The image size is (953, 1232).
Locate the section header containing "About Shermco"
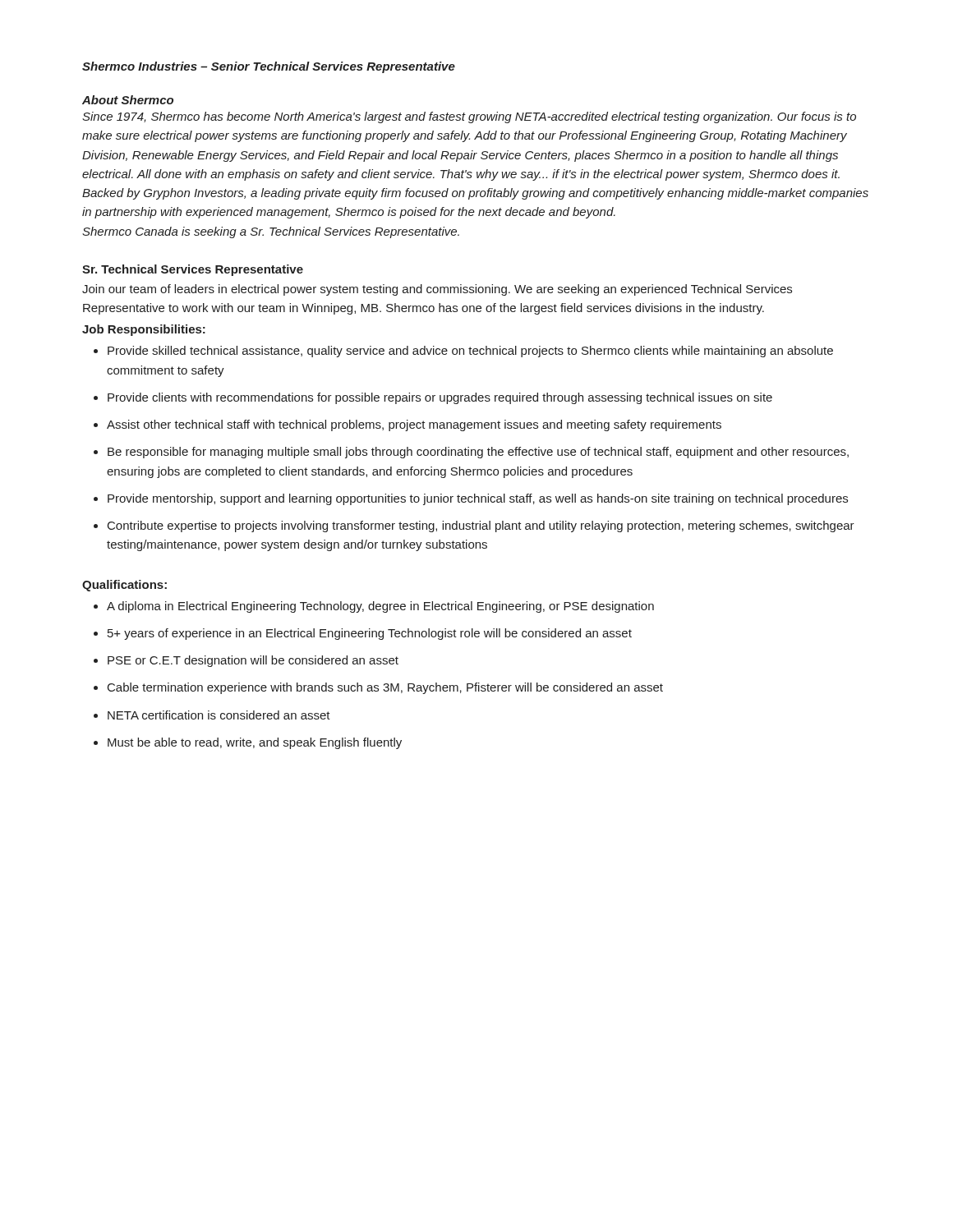coord(128,100)
